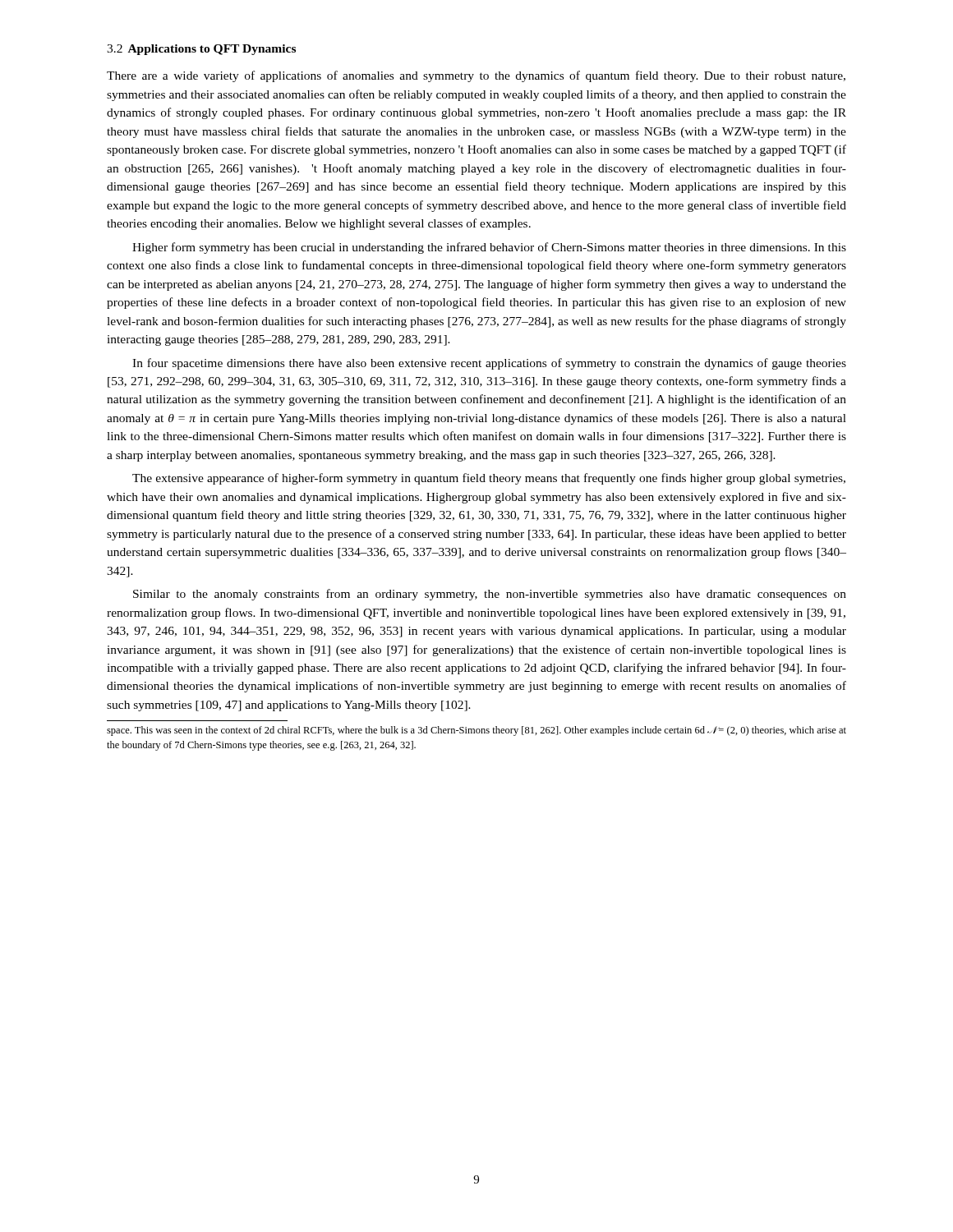Find the passage starting "The extensive appearance of"

(476, 524)
